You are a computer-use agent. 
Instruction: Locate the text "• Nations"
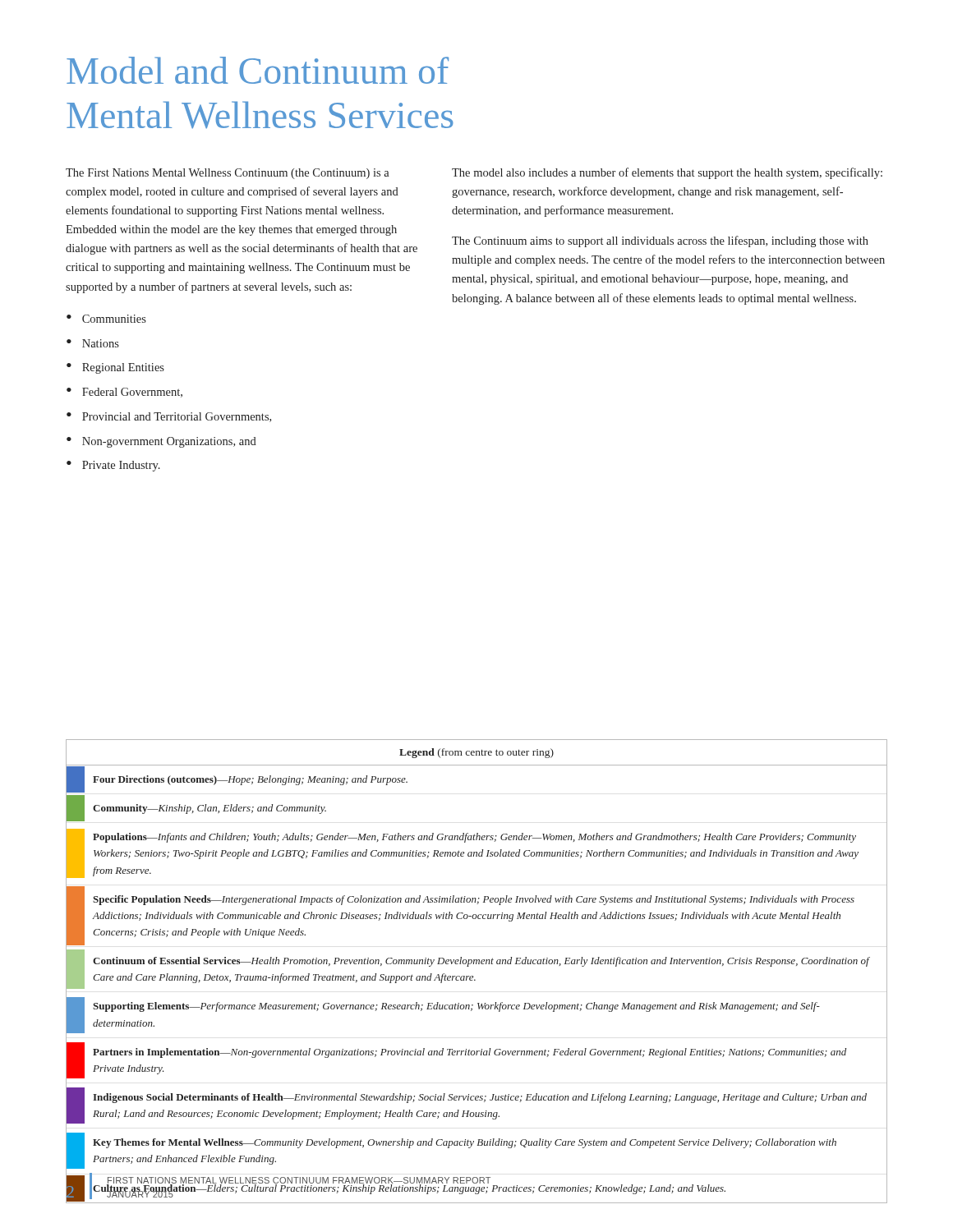click(x=92, y=342)
